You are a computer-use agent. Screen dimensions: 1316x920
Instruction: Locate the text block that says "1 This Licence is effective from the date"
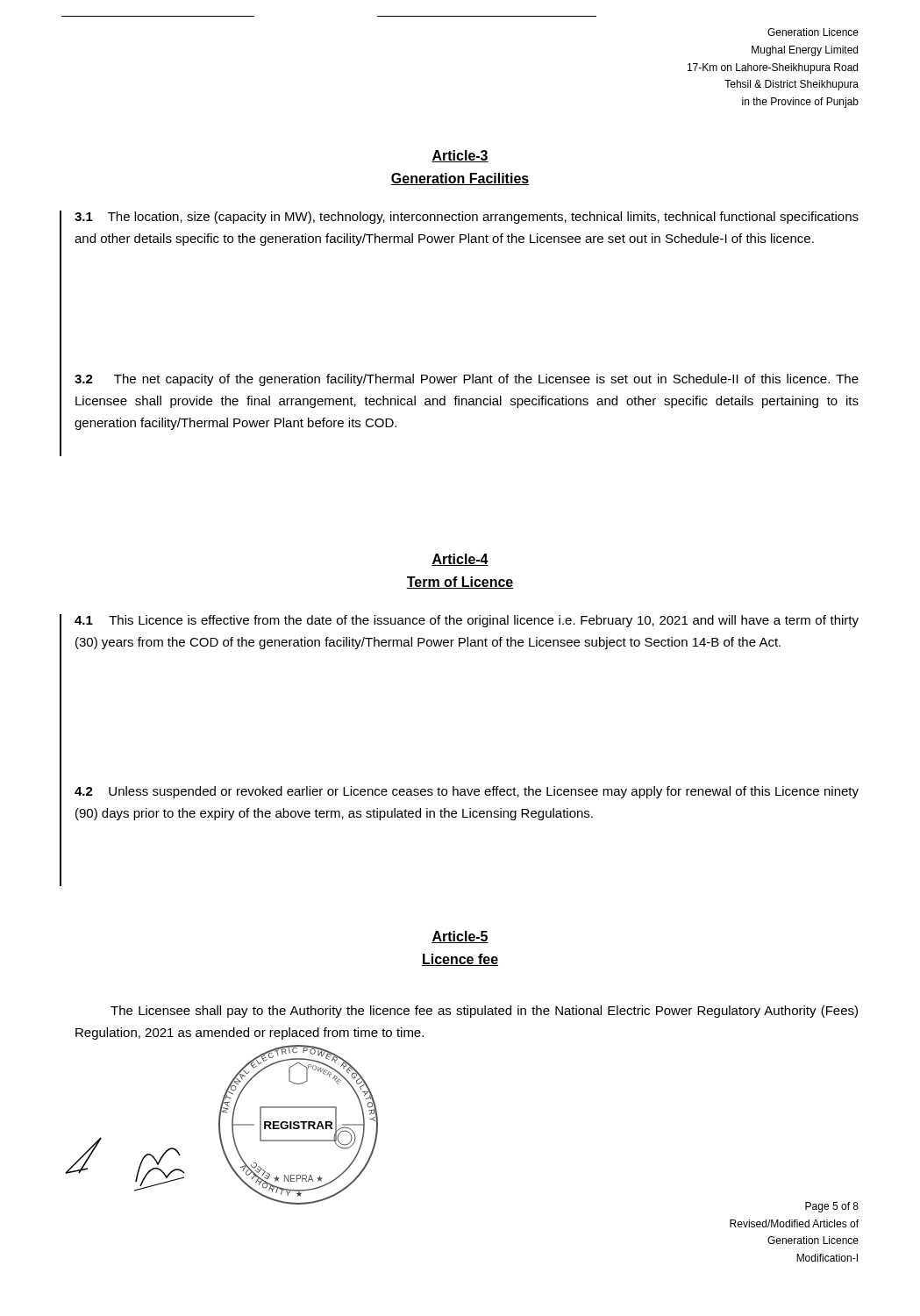(467, 631)
